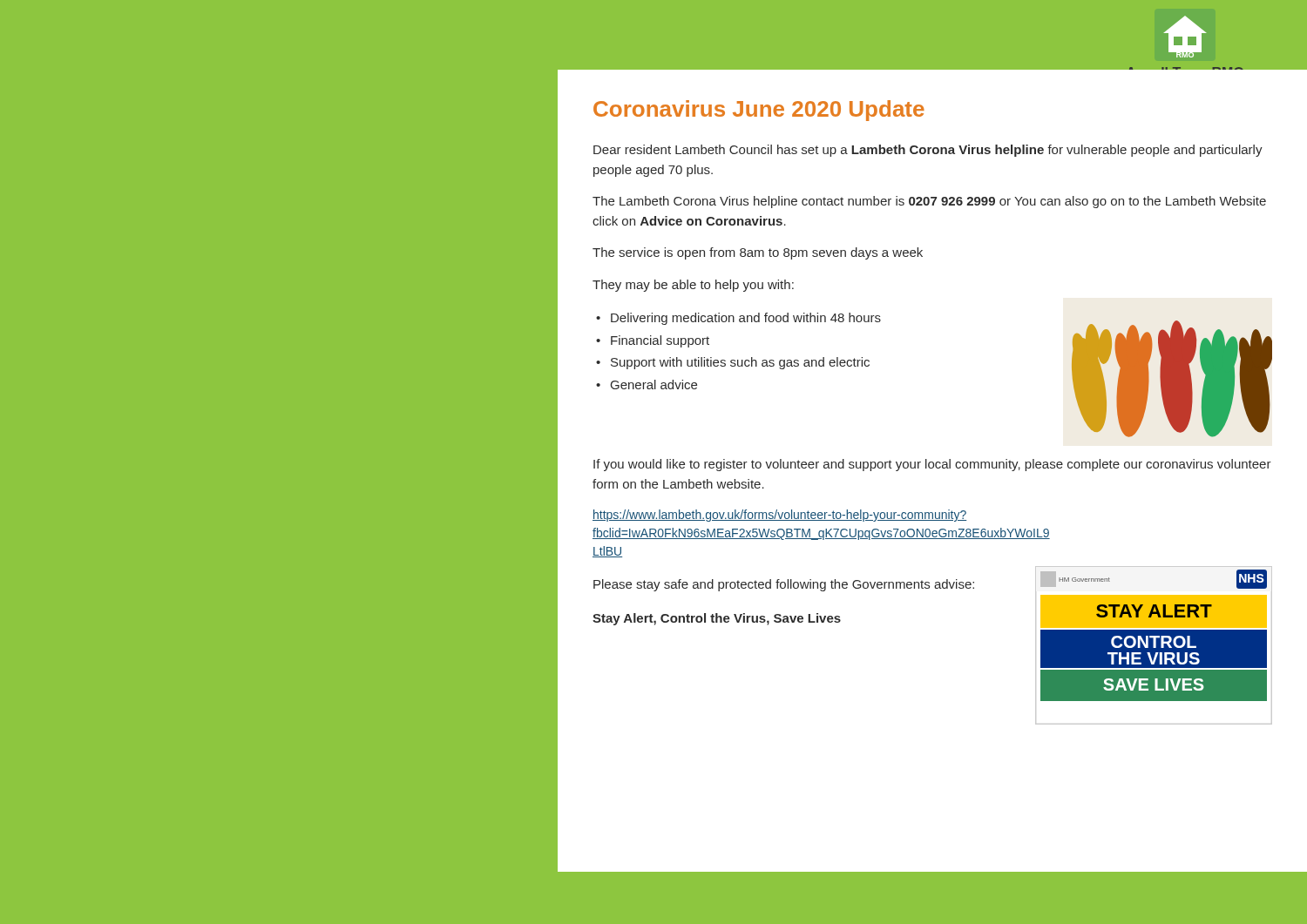The height and width of the screenshot is (924, 1307).
Task: Click on the list item that says "Financial support"
Action: coord(660,340)
